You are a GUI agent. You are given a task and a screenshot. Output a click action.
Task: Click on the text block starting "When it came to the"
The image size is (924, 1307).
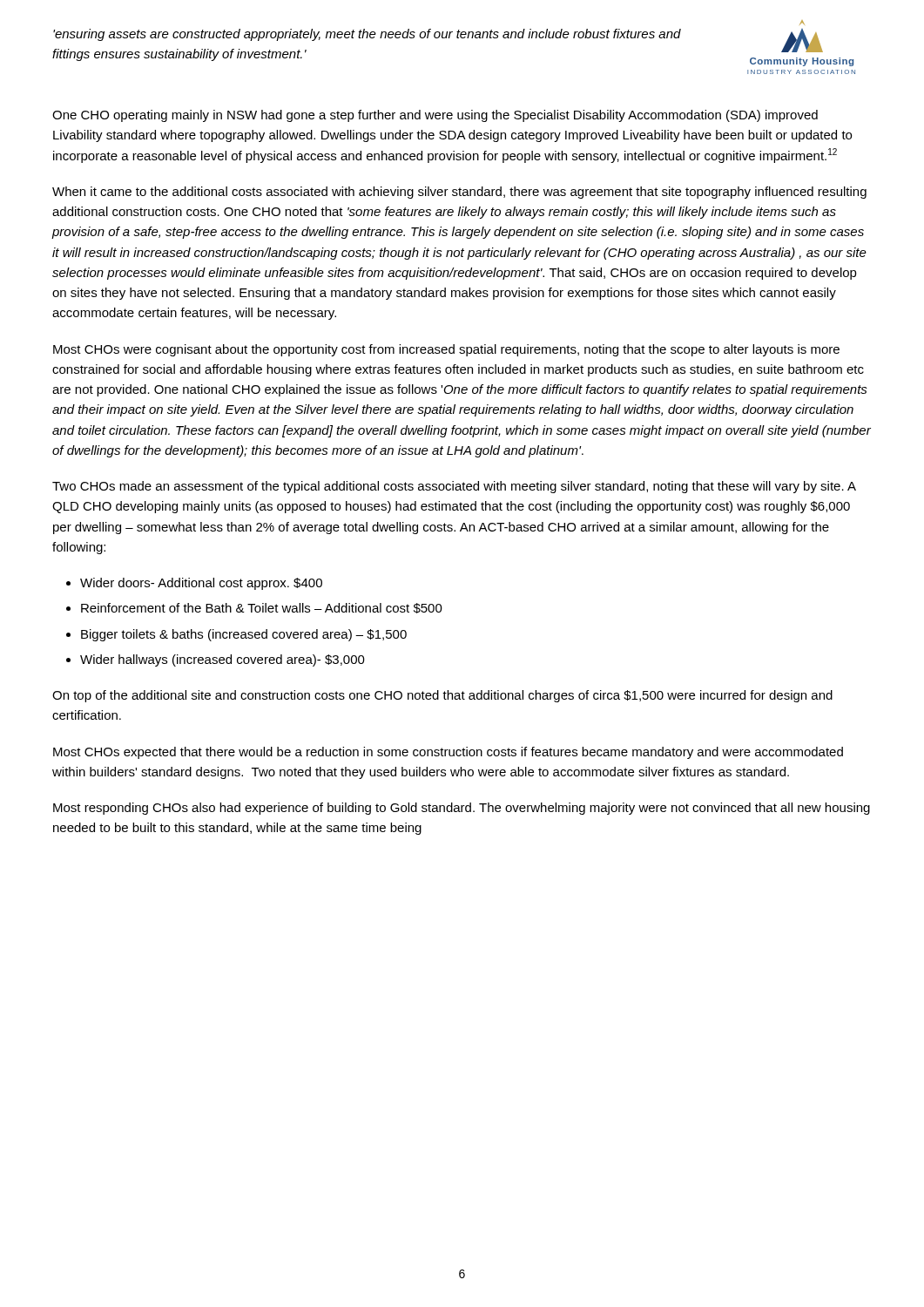click(460, 252)
